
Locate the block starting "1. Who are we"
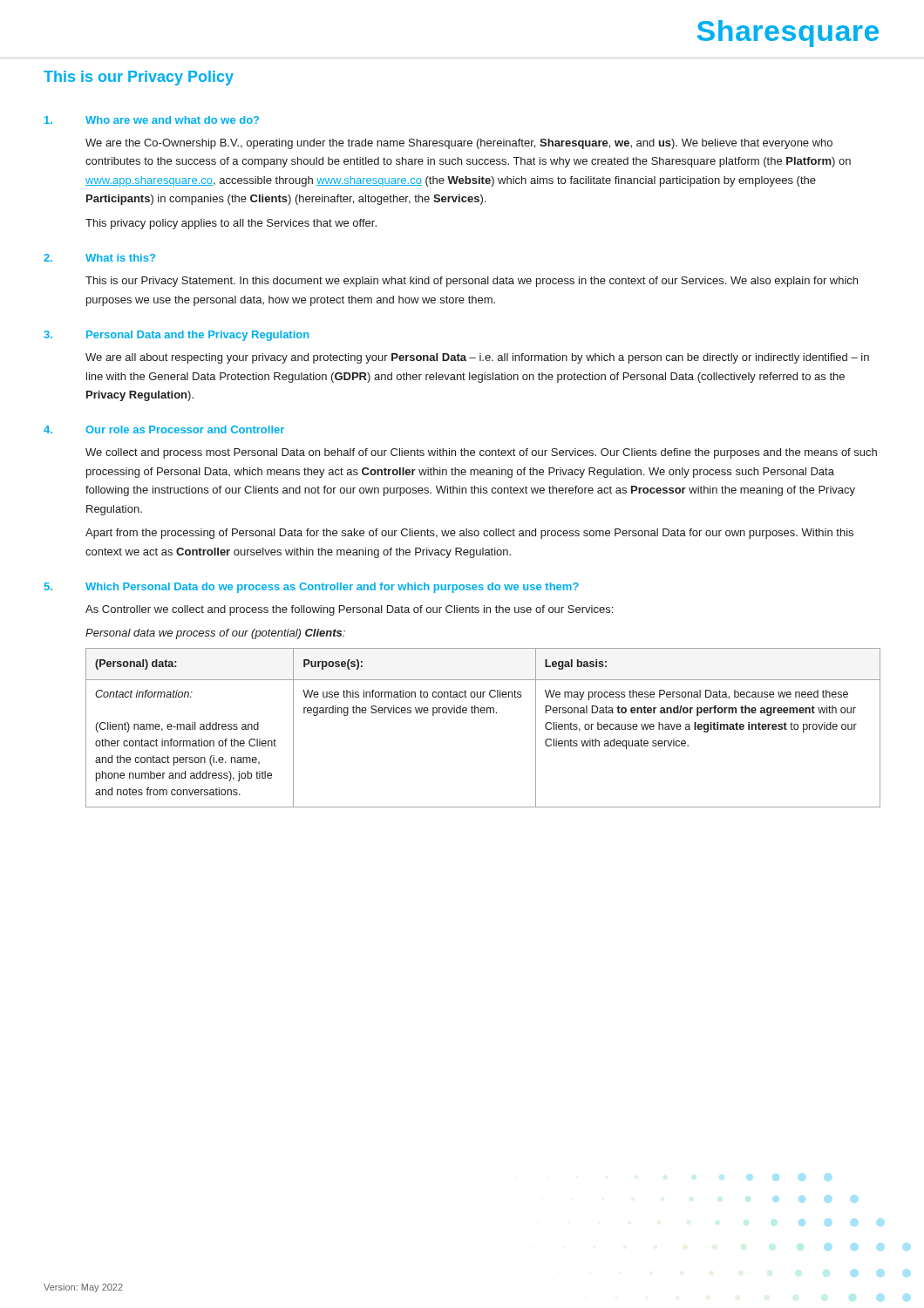152,120
